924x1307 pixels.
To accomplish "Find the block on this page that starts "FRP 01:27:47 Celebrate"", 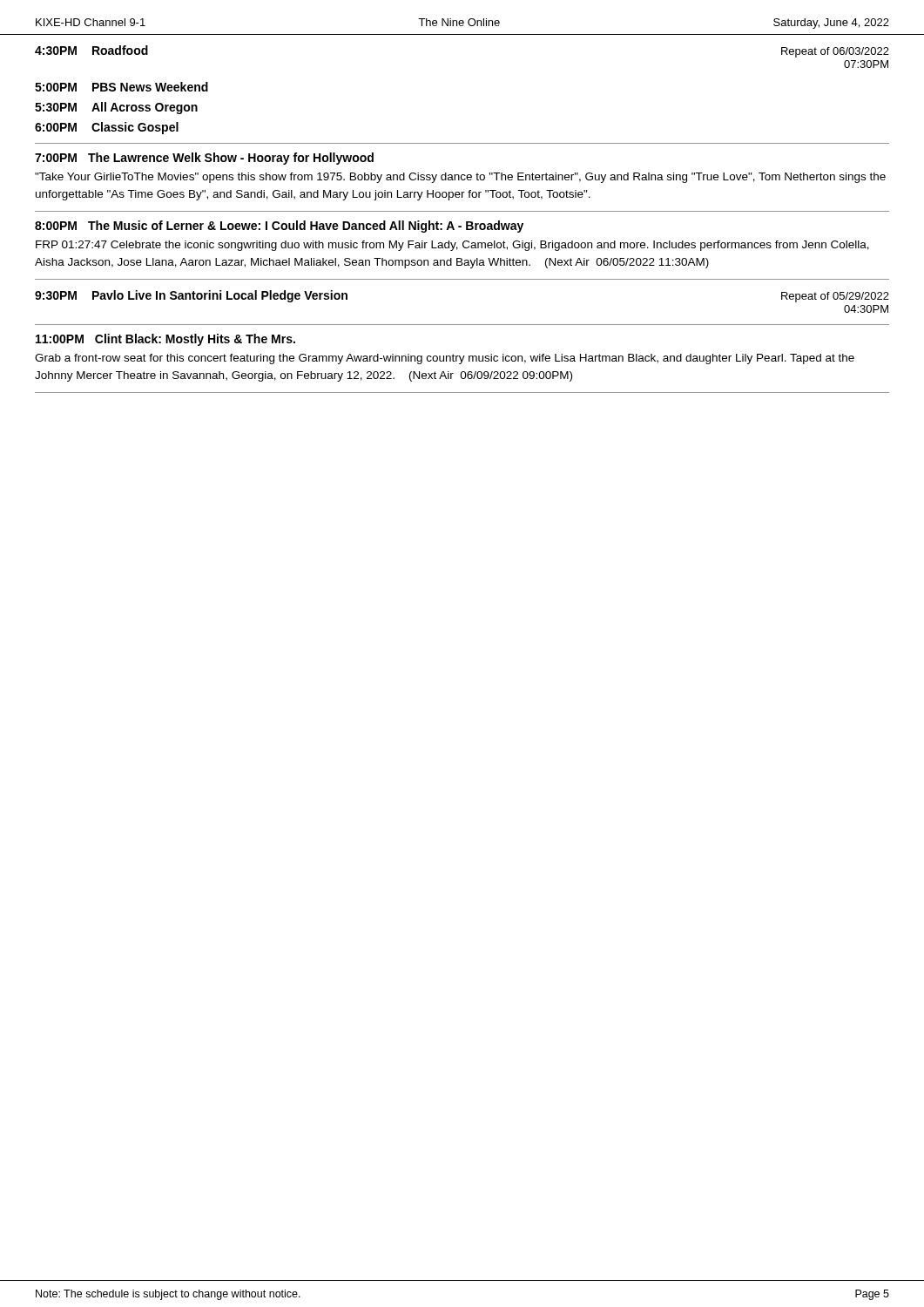I will point(452,253).
